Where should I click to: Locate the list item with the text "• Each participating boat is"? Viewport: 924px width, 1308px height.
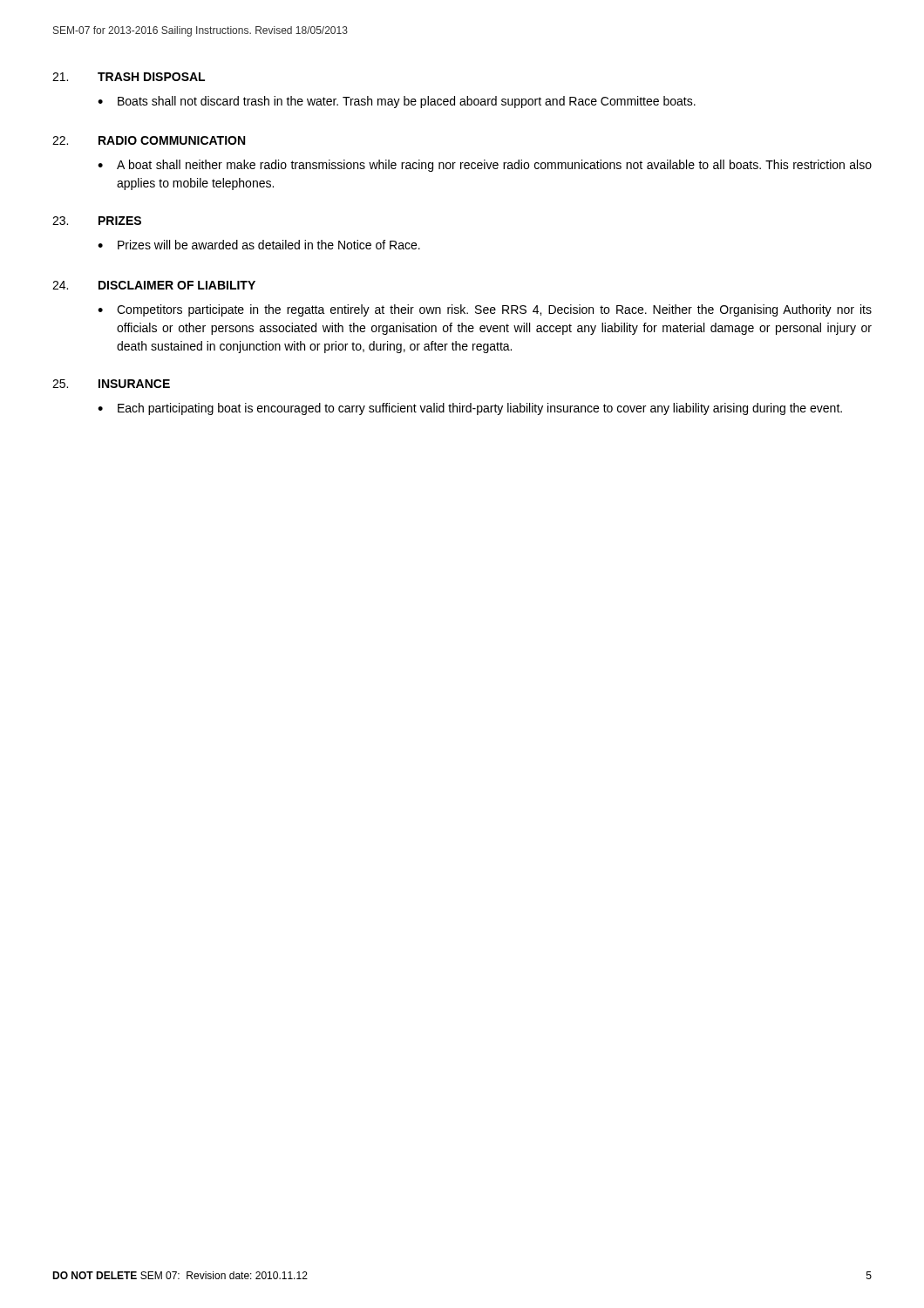pyautogui.click(x=470, y=409)
